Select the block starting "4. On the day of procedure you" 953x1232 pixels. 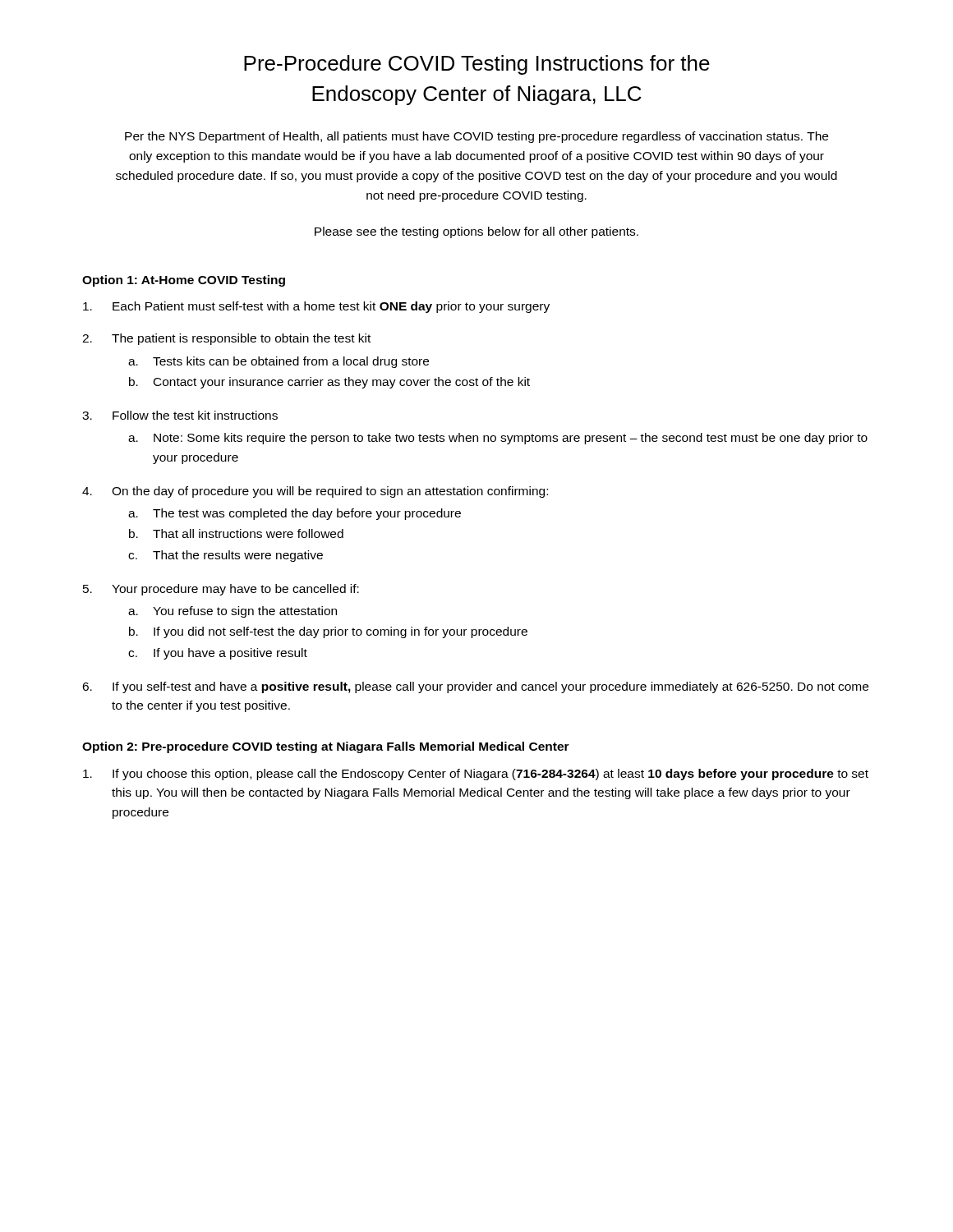tap(315, 492)
